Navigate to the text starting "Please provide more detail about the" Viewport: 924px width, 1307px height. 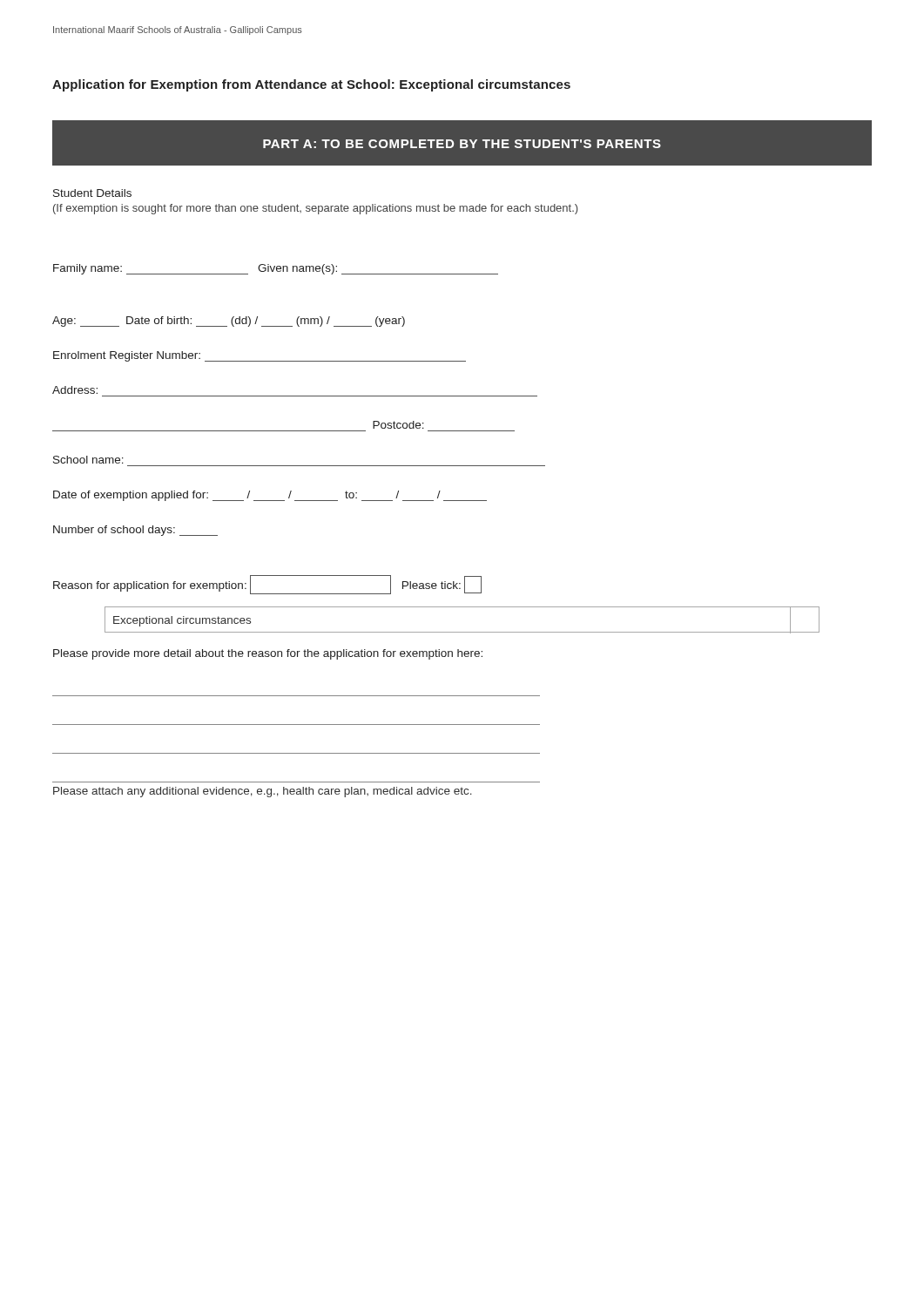(x=268, y=653)
